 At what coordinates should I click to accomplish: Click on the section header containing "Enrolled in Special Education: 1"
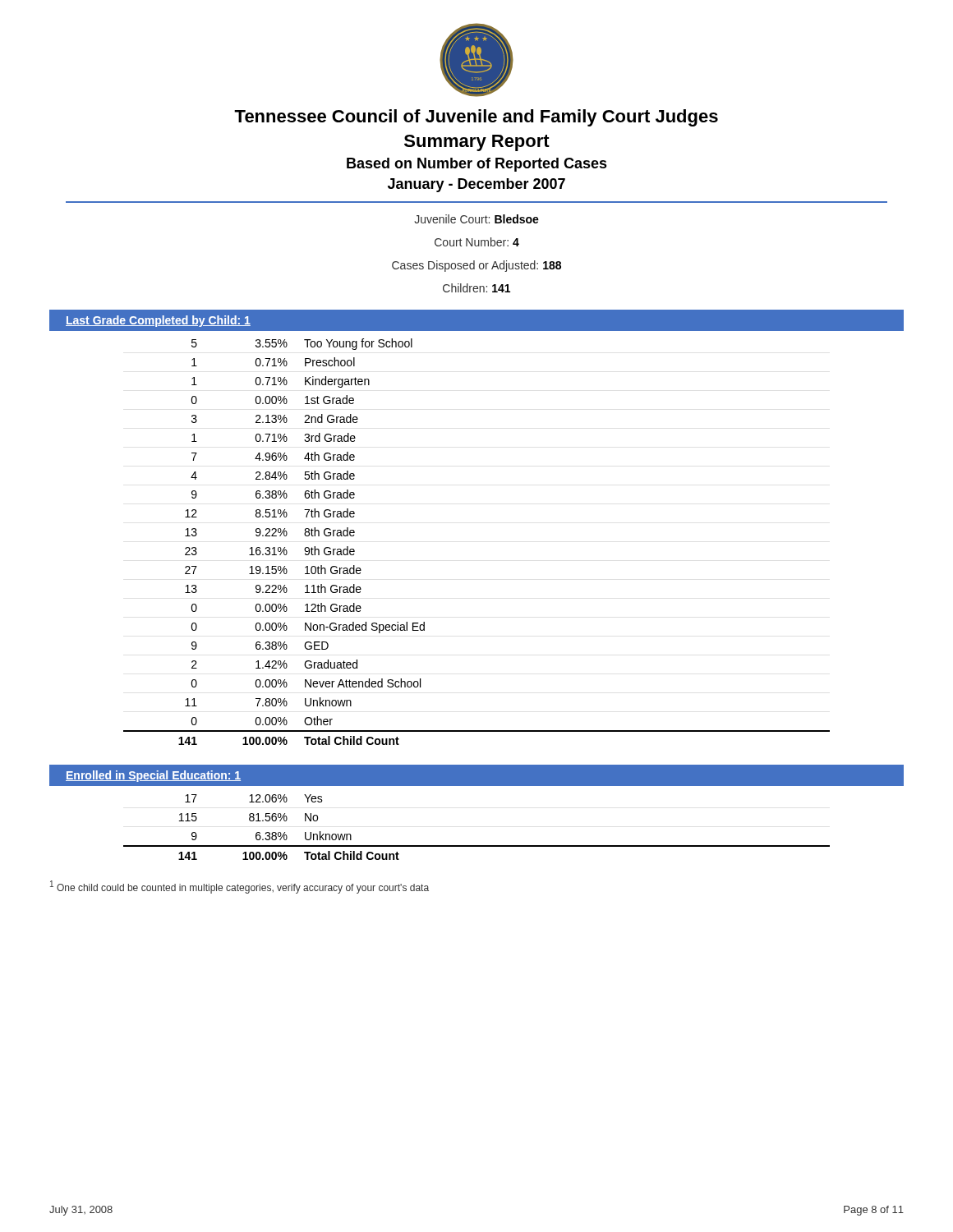pyautogui.click(x=153, y=775)
